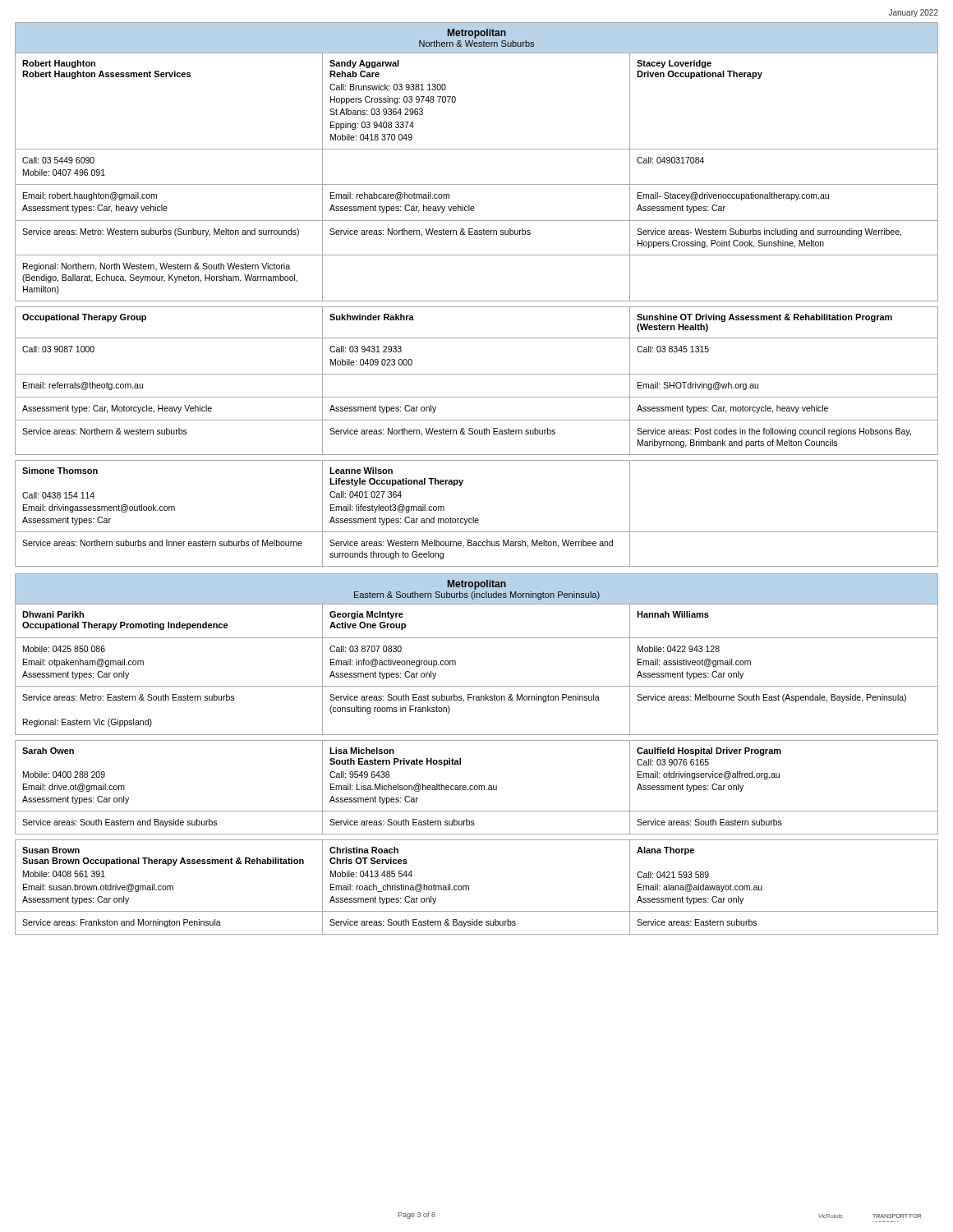
Task: Find the table that mentions "Dhwani Parikh Occupational Therapy"
Action: click(x=476, y=670)
